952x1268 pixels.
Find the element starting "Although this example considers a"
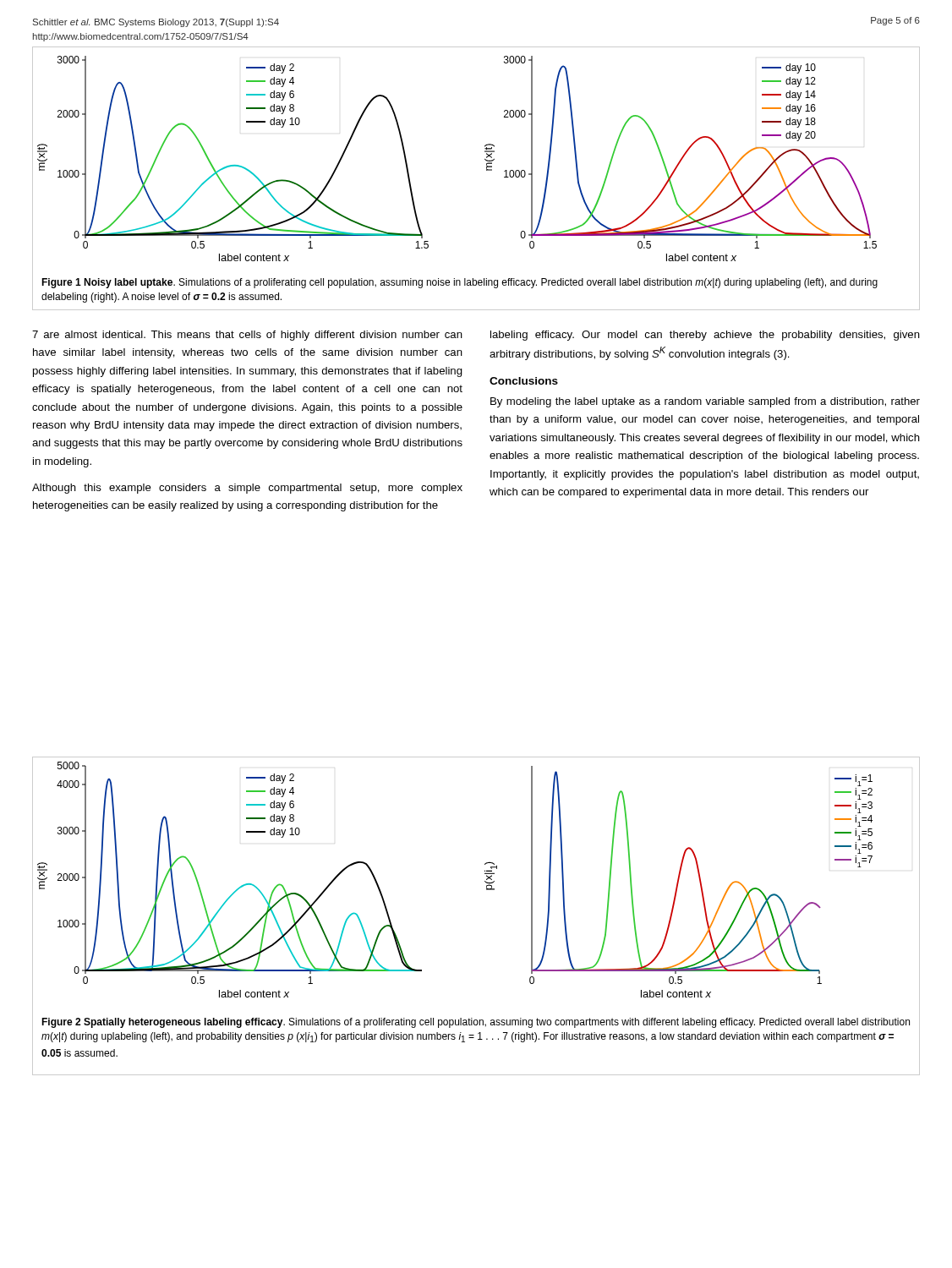(247, 496)
